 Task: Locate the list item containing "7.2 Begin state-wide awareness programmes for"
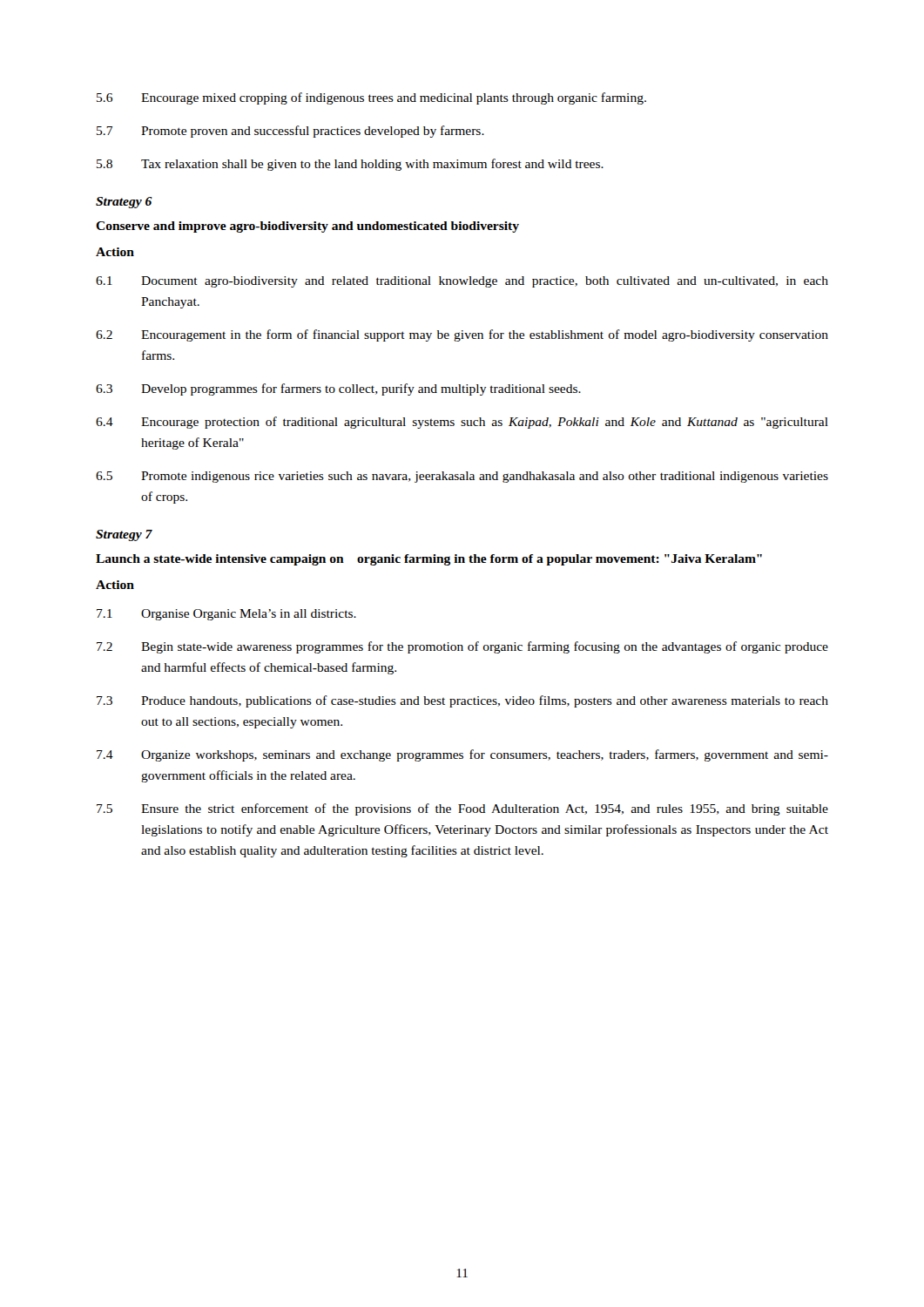click(x=462, y=657)
